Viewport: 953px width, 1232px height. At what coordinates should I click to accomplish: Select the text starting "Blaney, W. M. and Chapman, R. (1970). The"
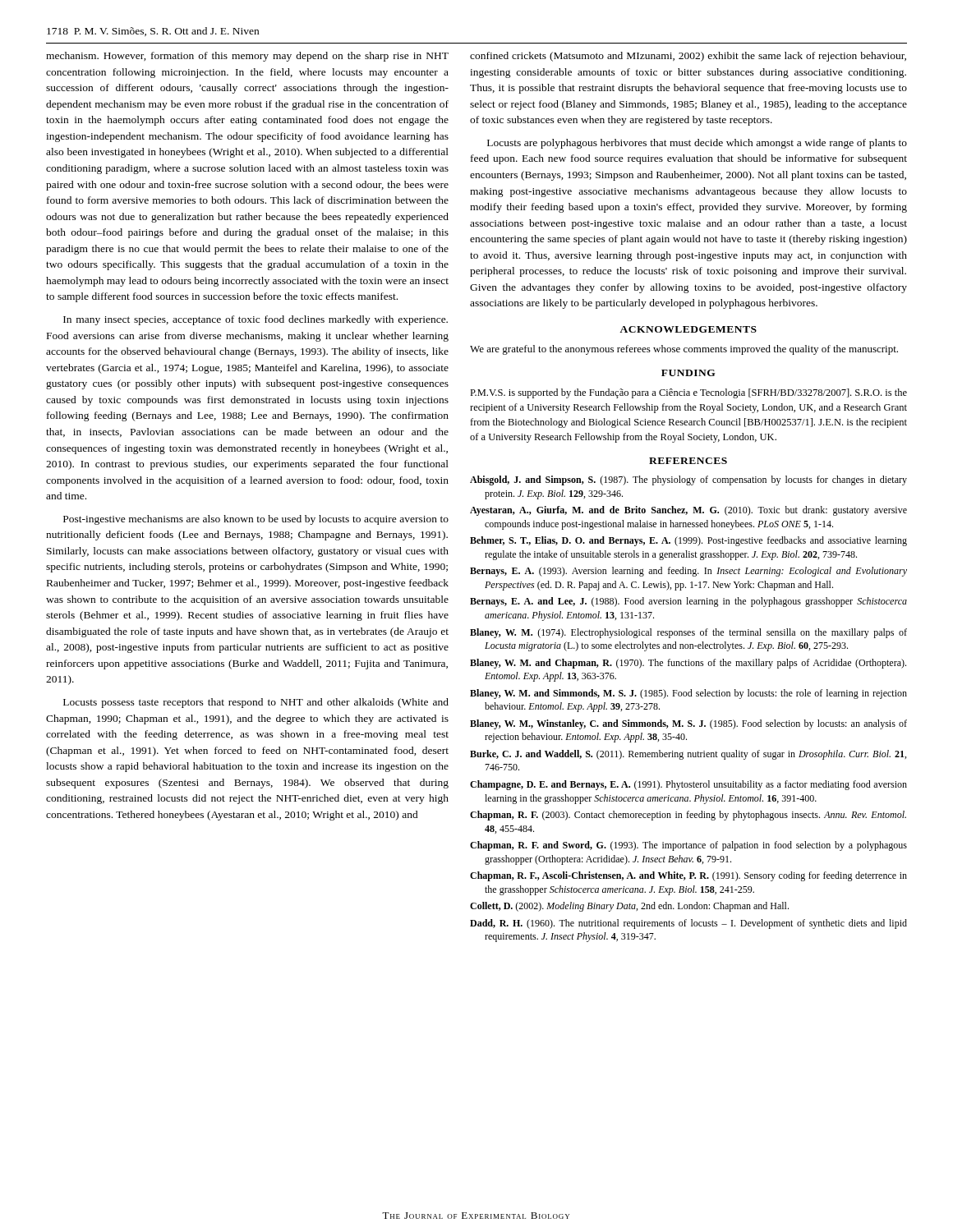point(688,669)
